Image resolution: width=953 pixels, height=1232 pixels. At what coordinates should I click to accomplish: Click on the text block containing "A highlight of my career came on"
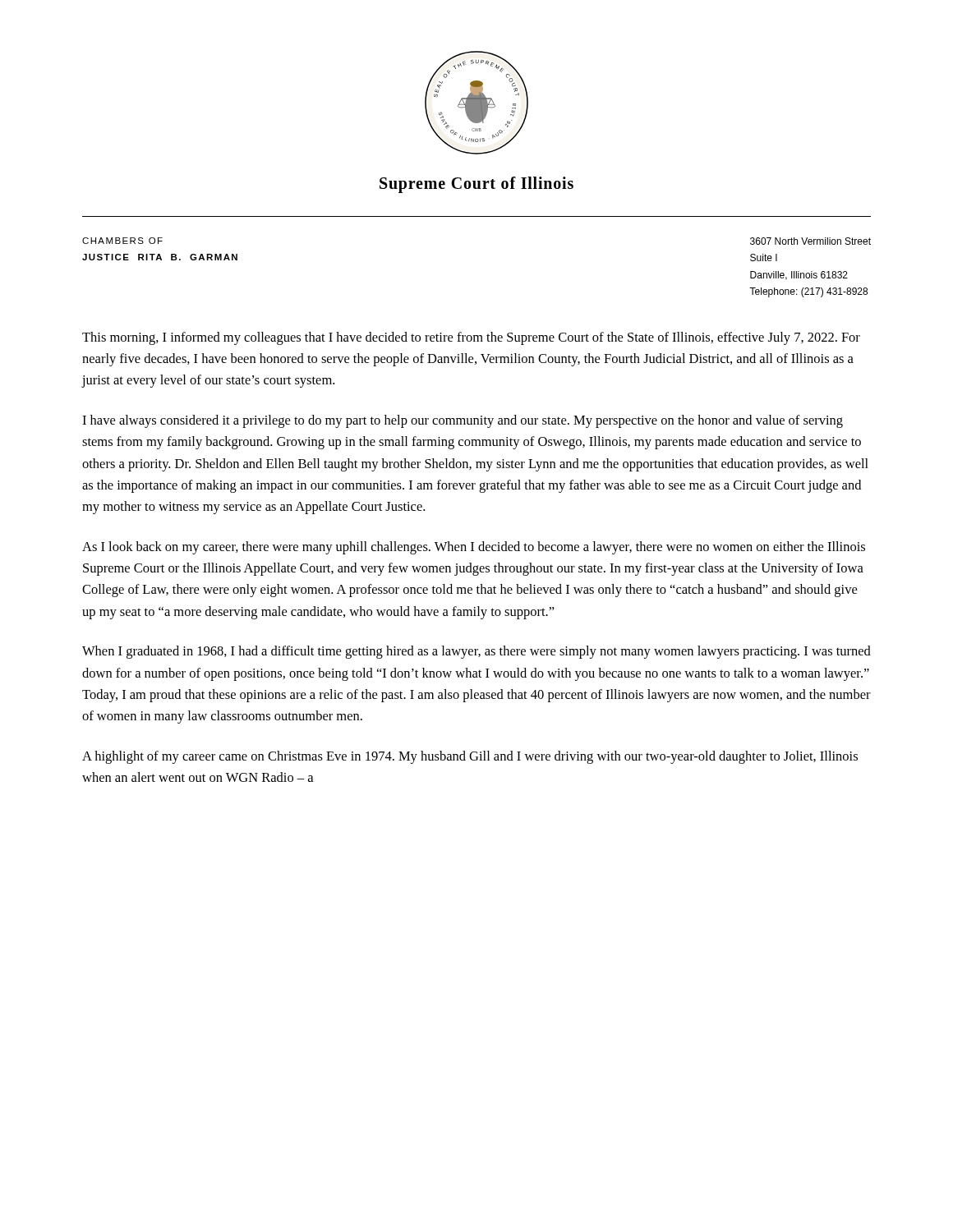pos(470,767)
